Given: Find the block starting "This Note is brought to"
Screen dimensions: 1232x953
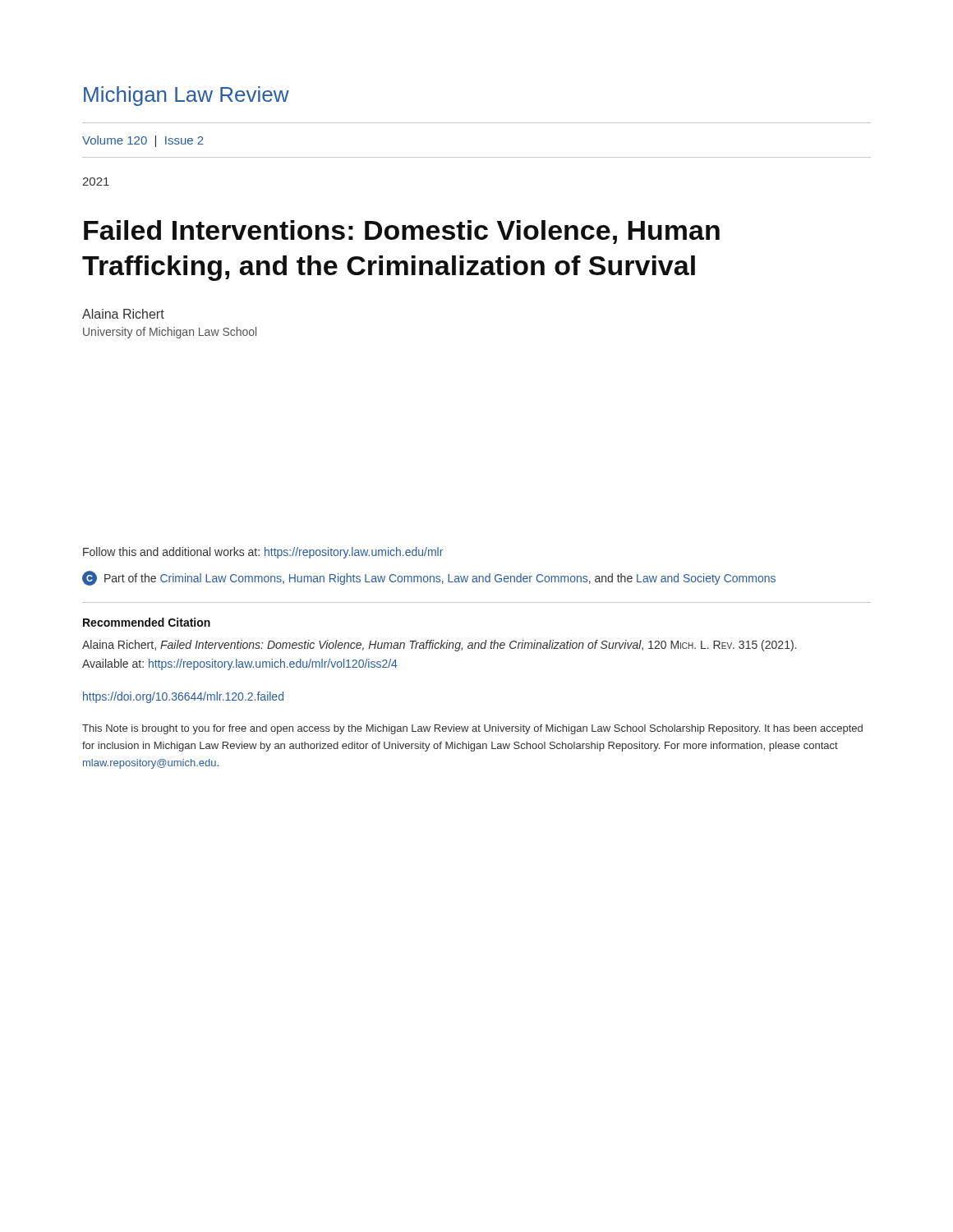Looking at the screenshot, I should (x=473, y=745).
